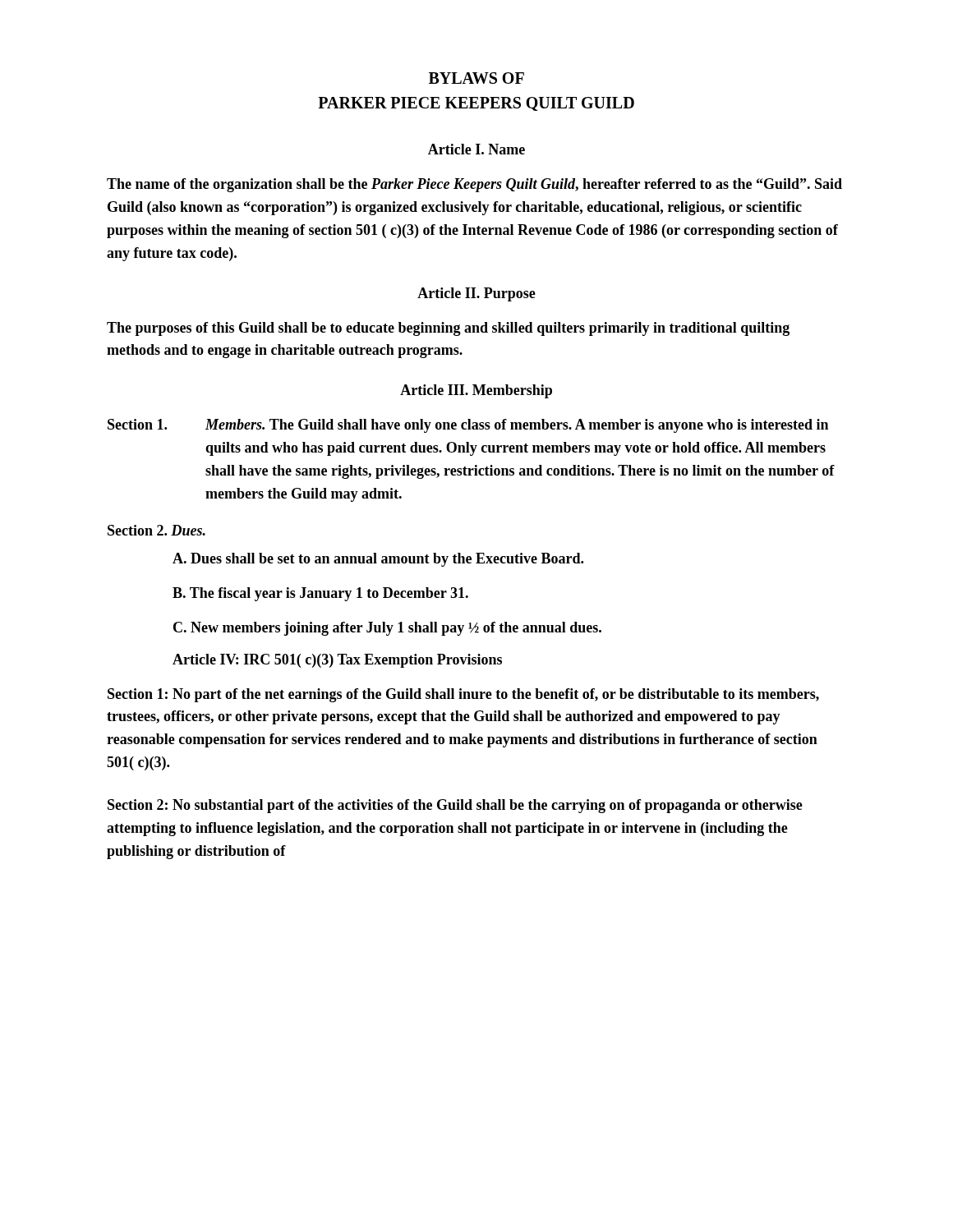Image resolution: width=953 pixels, height=1232 pixels.
Task: Navigate to the passage starting "A. Dues shall be set"
Action: pos(378,558)
